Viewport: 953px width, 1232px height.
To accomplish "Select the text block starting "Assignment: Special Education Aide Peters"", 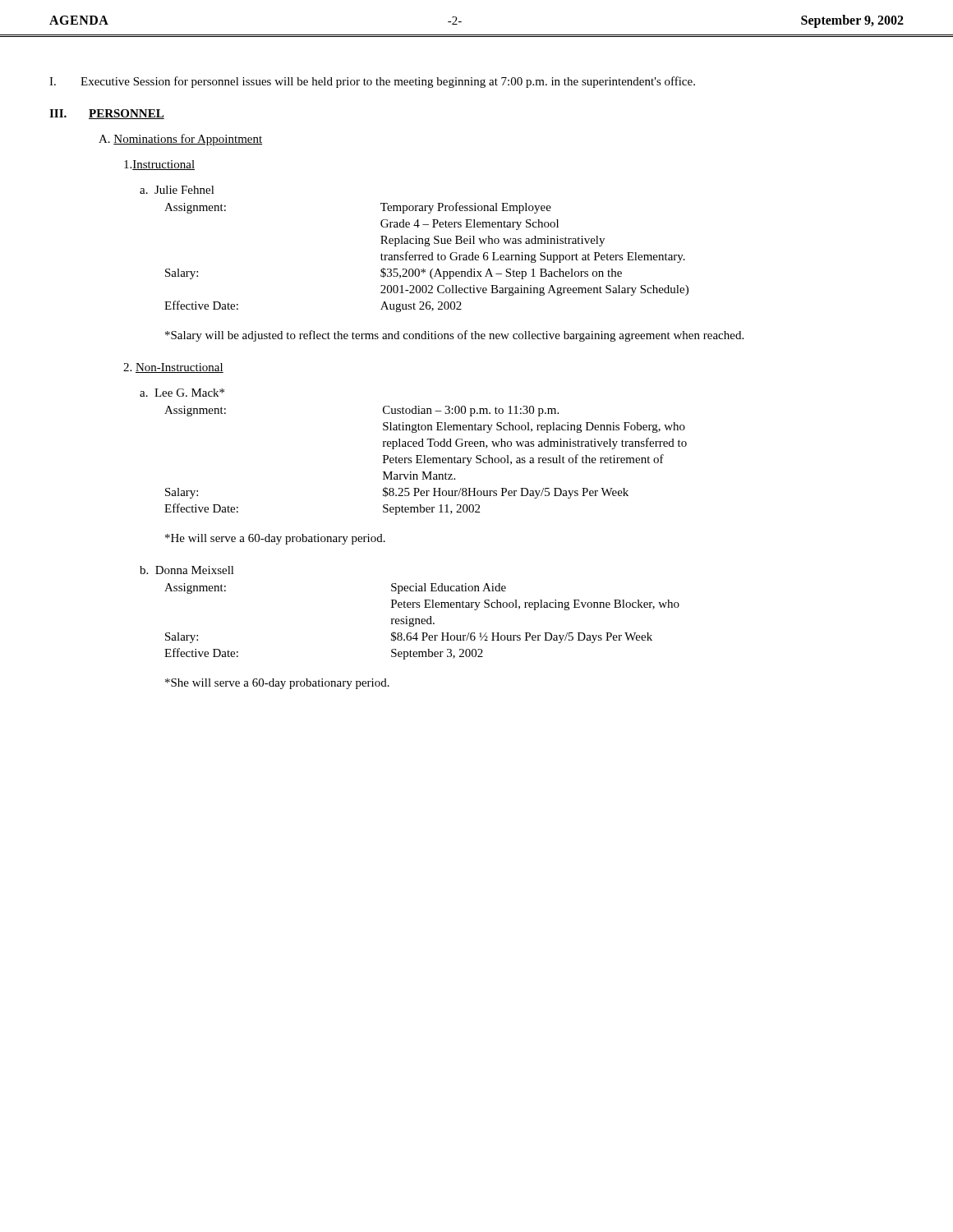I will point(534,622).
